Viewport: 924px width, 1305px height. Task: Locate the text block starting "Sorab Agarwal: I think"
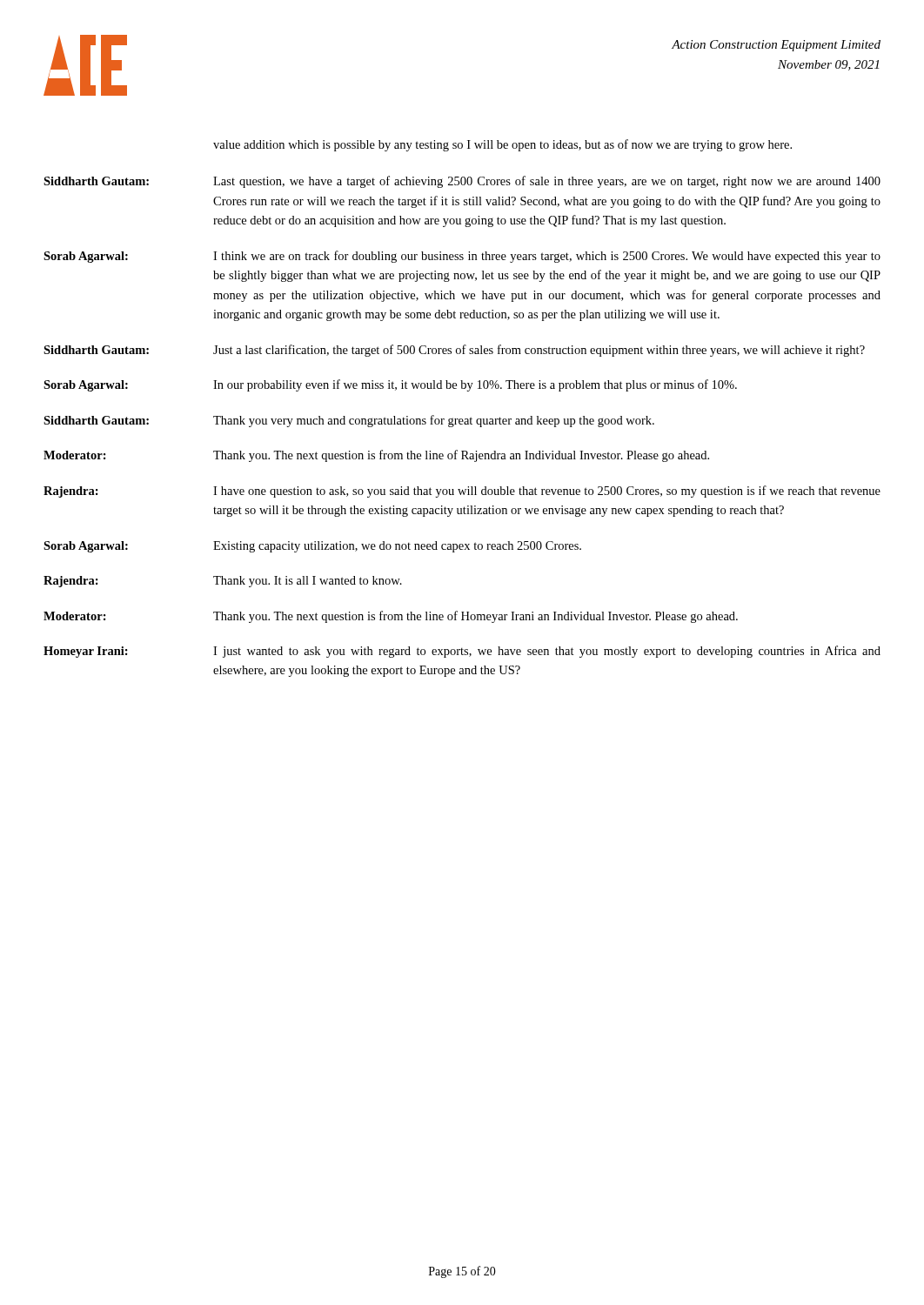pos(462,285)
